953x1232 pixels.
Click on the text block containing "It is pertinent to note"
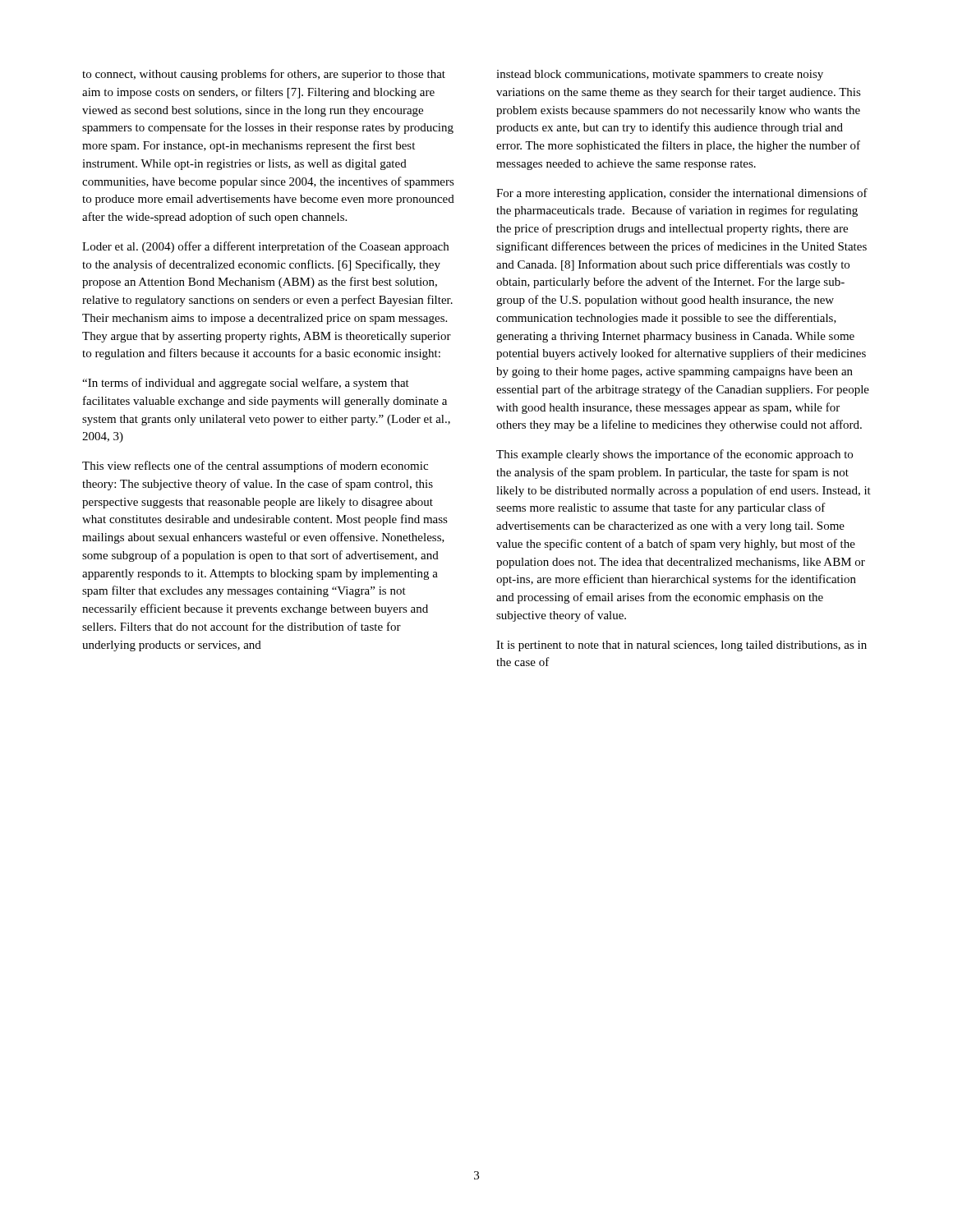[x=684, y=654]
